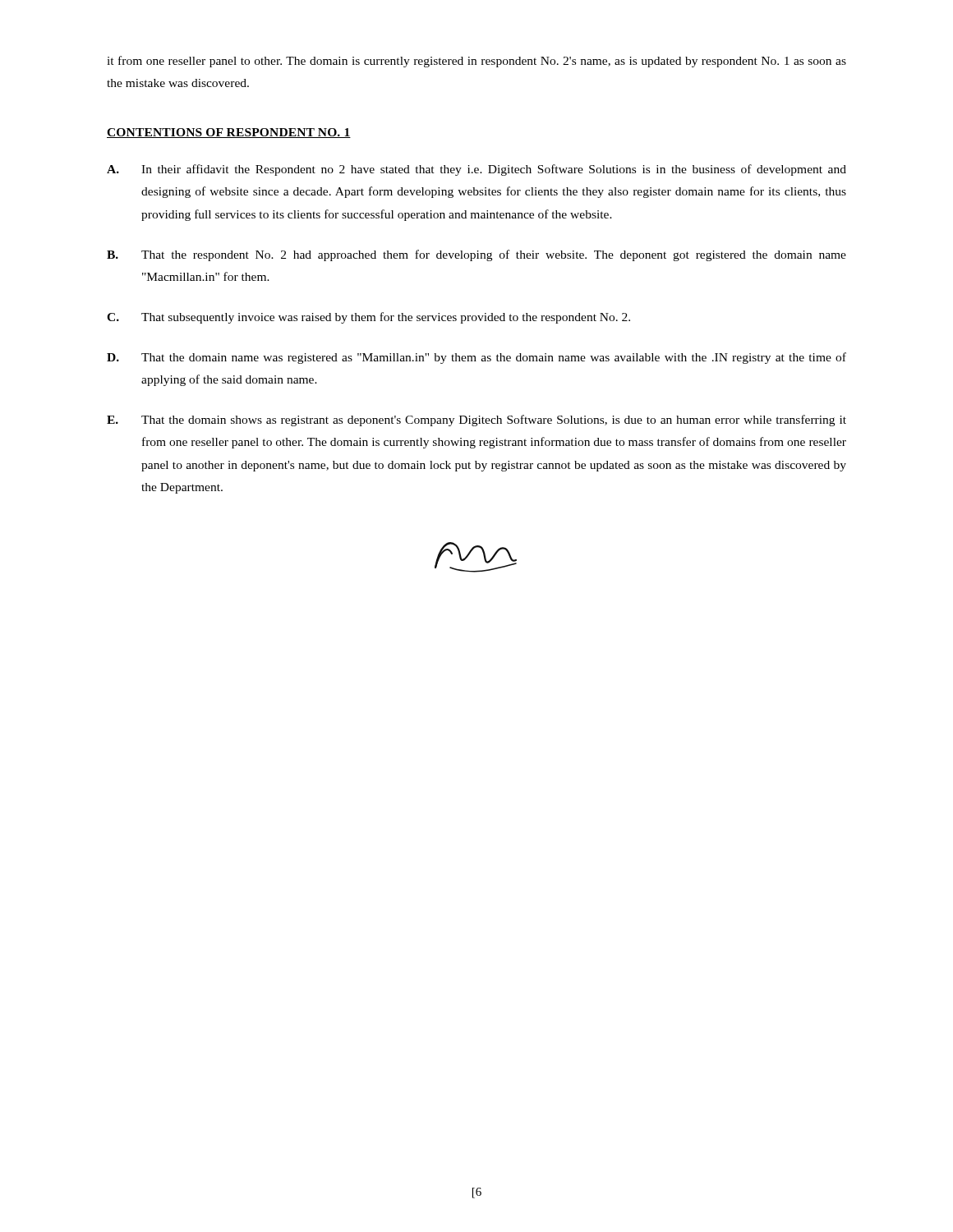Find the block on this page that starts "D. That the domain"
953x1232 pixels.
476,368
